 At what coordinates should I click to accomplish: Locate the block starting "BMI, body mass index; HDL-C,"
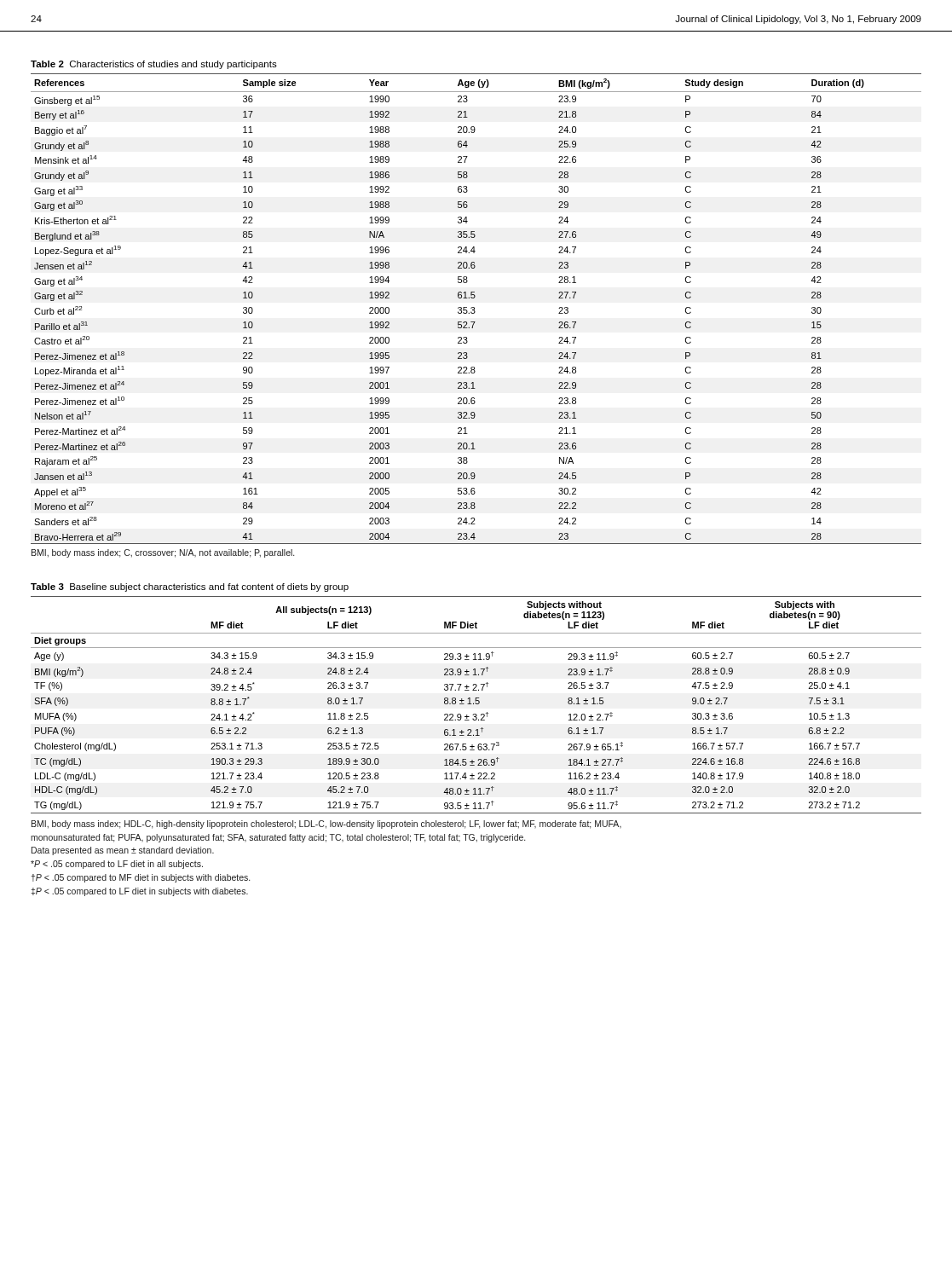326,825
